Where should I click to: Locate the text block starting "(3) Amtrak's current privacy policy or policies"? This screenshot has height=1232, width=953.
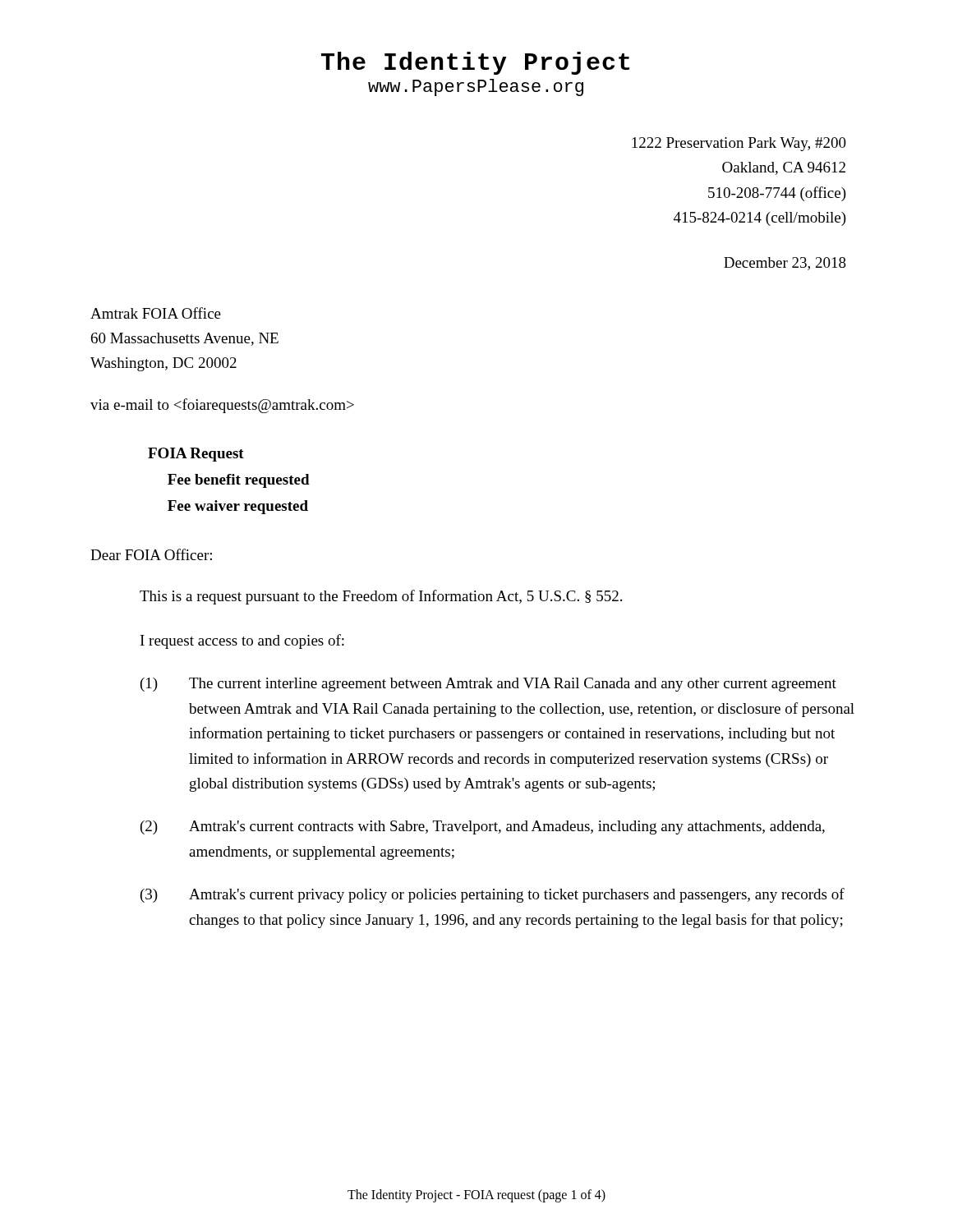point(501,907)
